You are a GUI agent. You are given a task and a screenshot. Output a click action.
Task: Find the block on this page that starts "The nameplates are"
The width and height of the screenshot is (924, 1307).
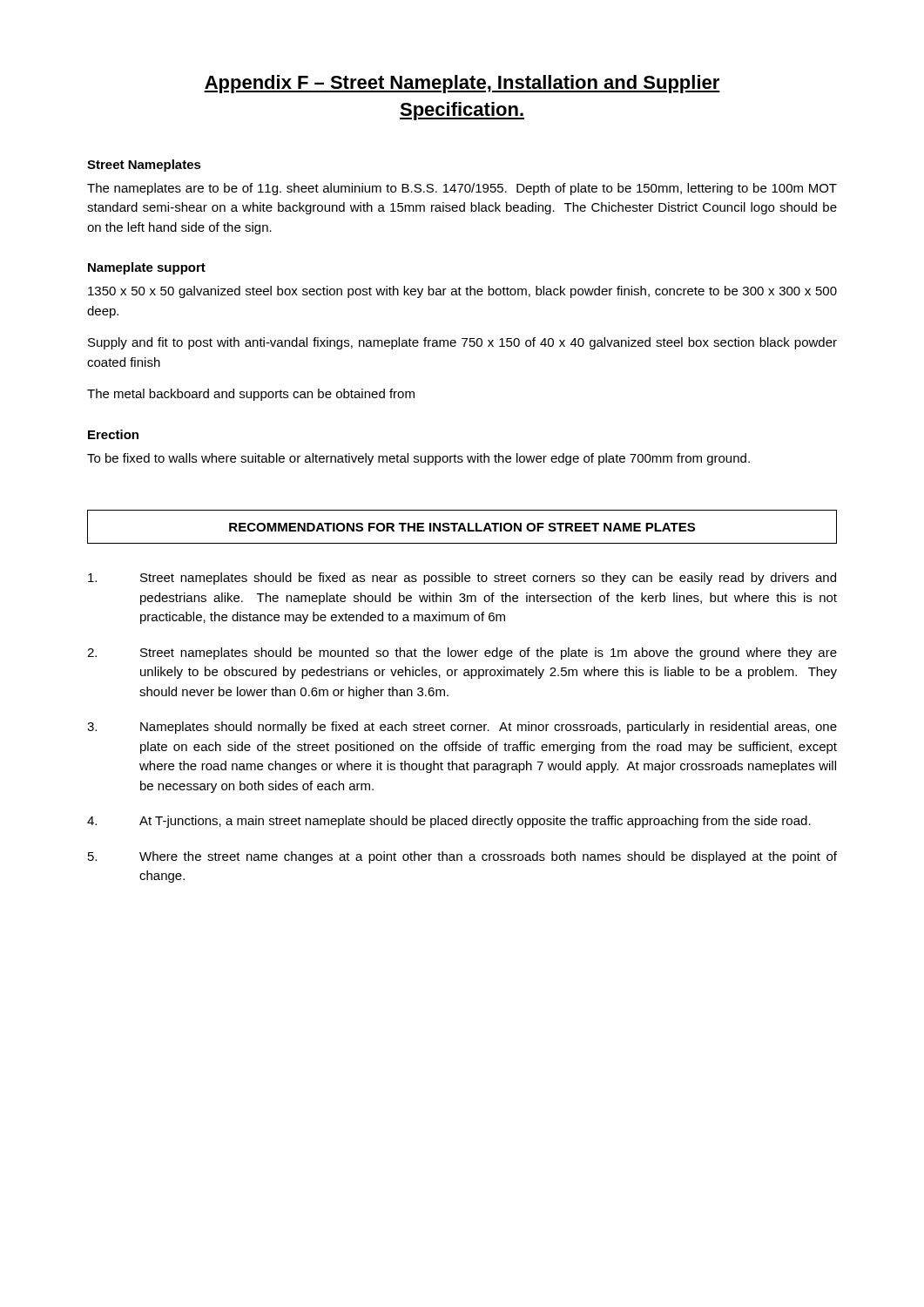pos(462,207)
